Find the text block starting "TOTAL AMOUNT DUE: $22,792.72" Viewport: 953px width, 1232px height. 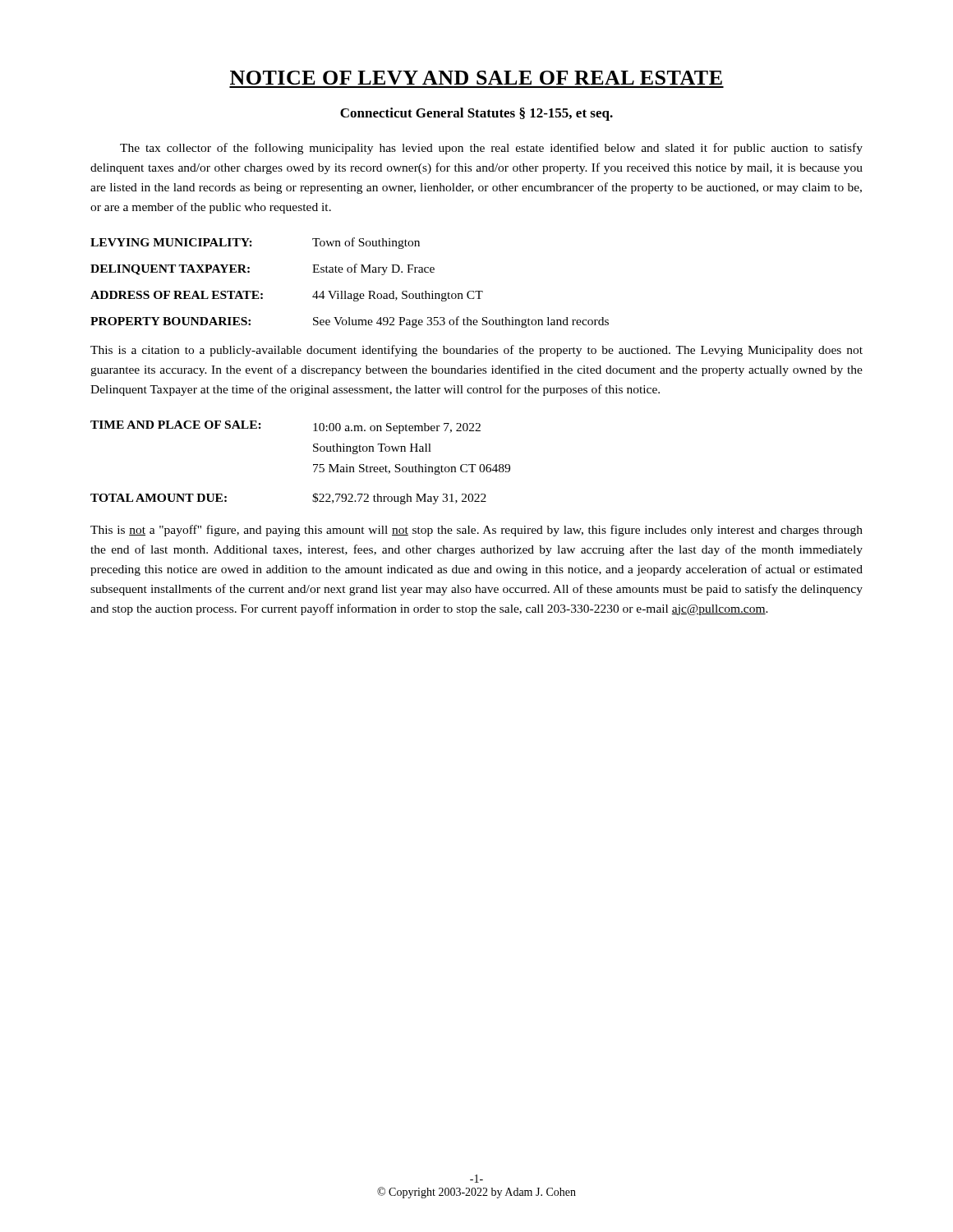tap(476, 497)
